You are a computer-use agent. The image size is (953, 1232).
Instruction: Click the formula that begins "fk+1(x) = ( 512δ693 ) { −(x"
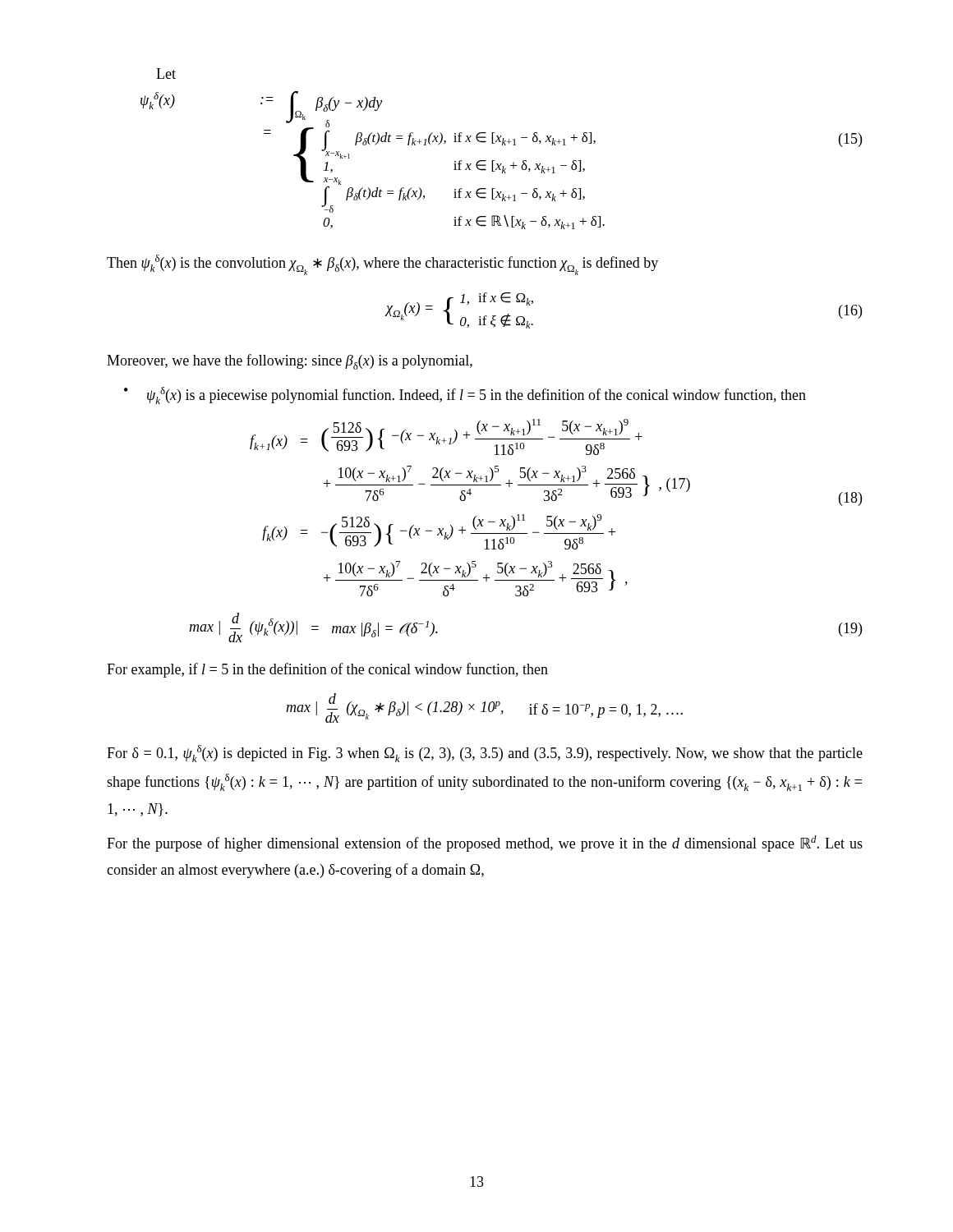click(x=485, y=531)
